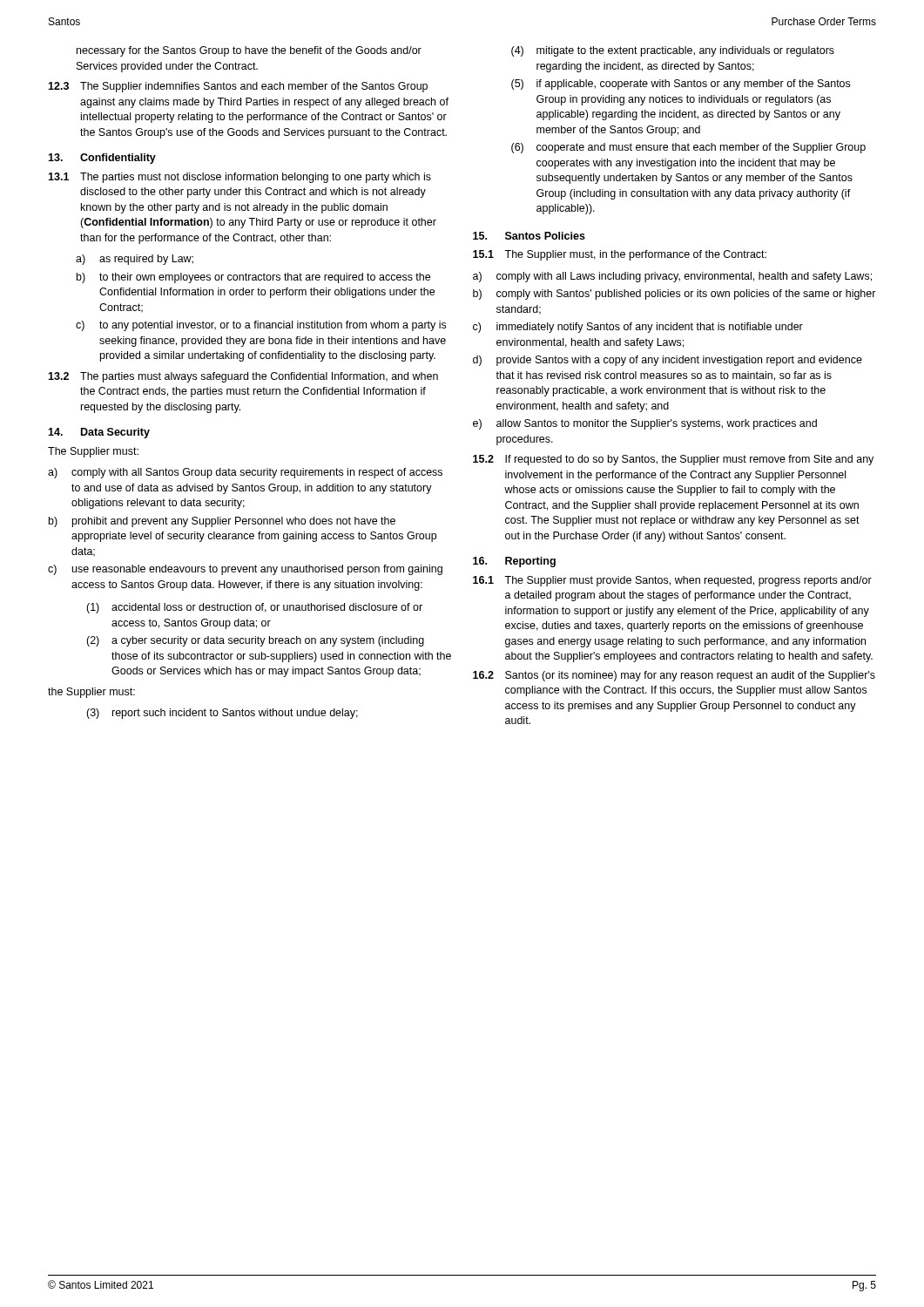Screen dimensions: 1307x924
Task: Point to the block beginning "a) comply with all Santos Group data"
Action: [x=250, y=488]
